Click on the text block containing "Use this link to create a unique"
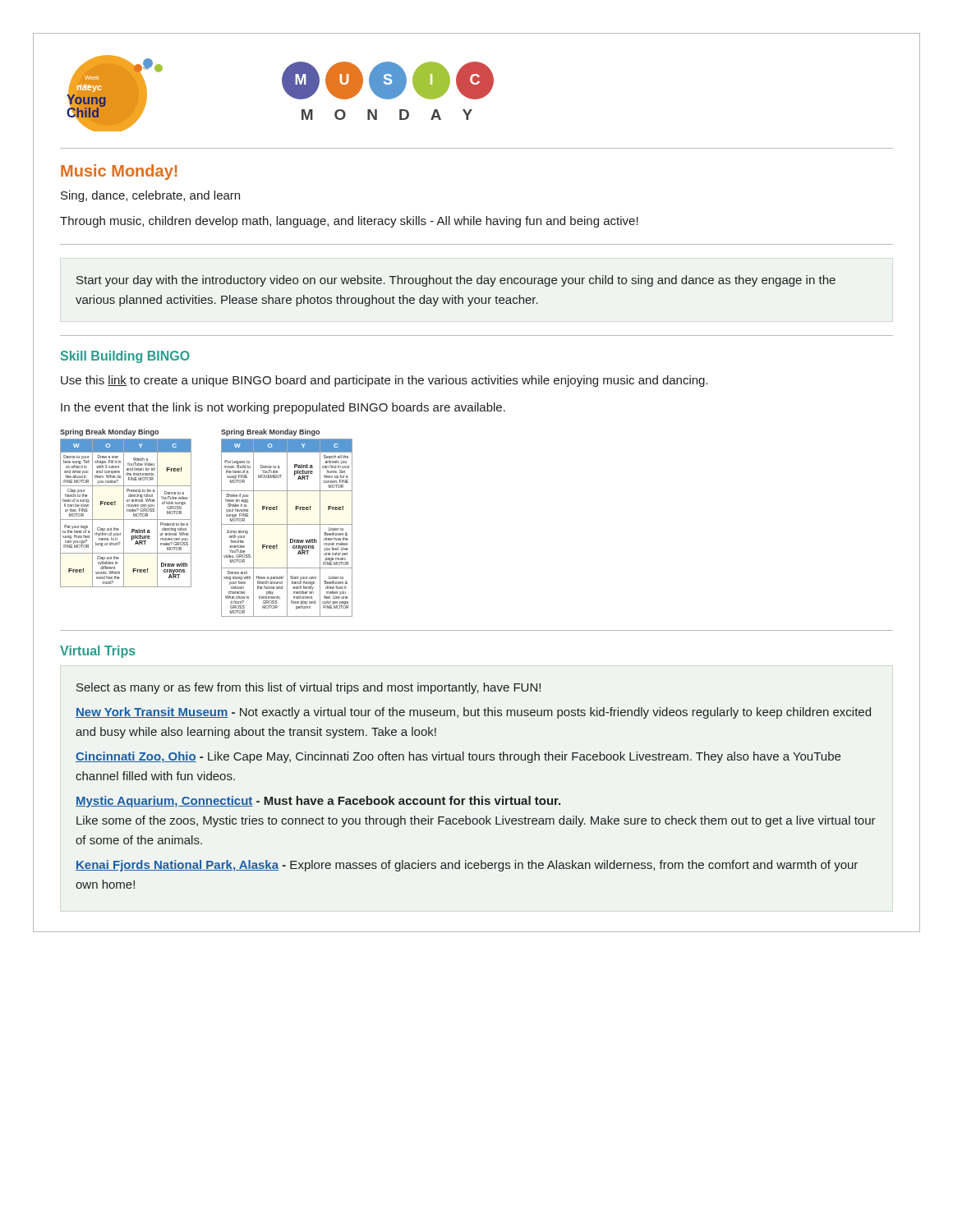Image resolution: width=953 pixels, height=1232 pixels. pyautogui.click(x=384, y=379)
